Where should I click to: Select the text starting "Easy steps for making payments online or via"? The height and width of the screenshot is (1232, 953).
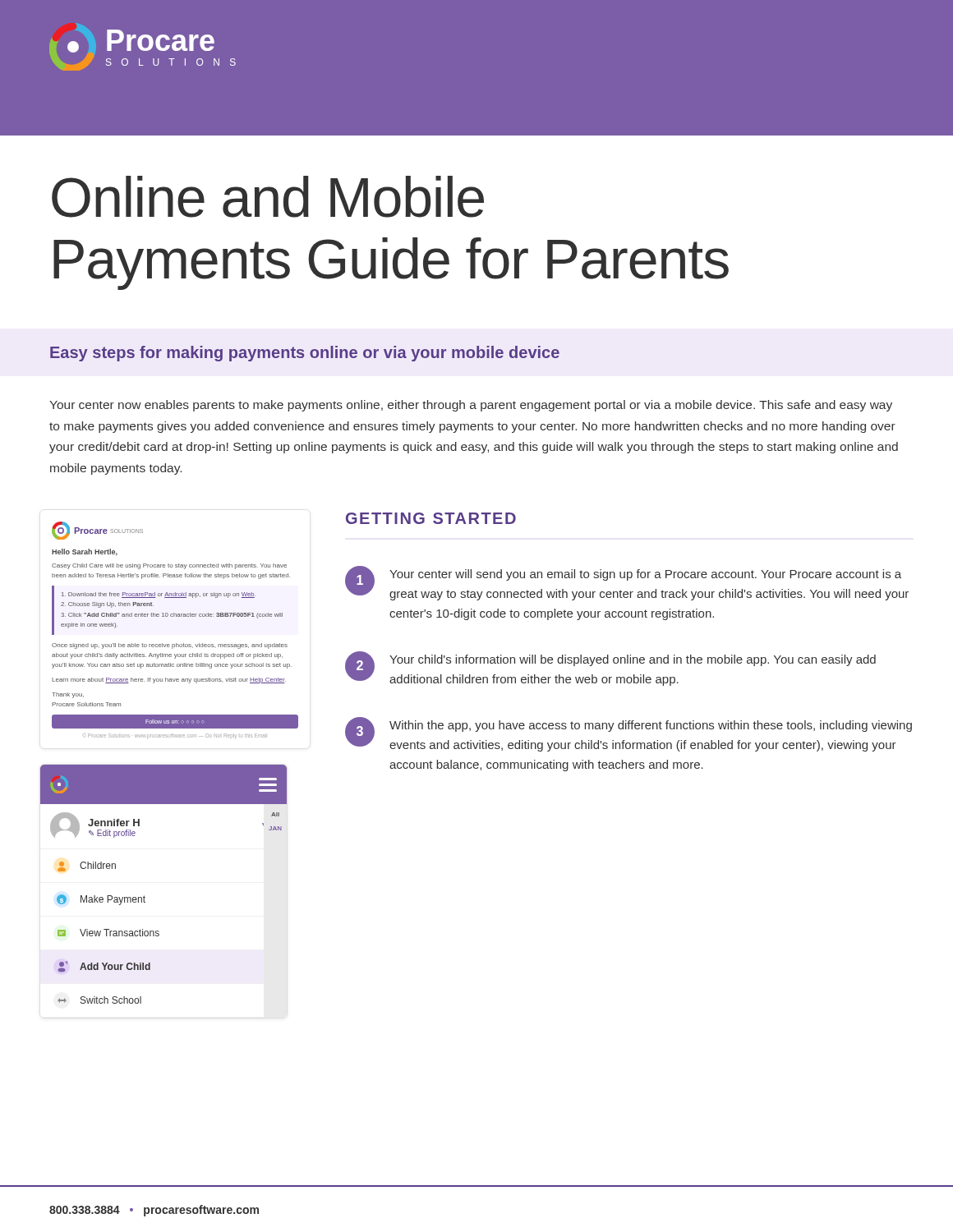click(305, 352)
